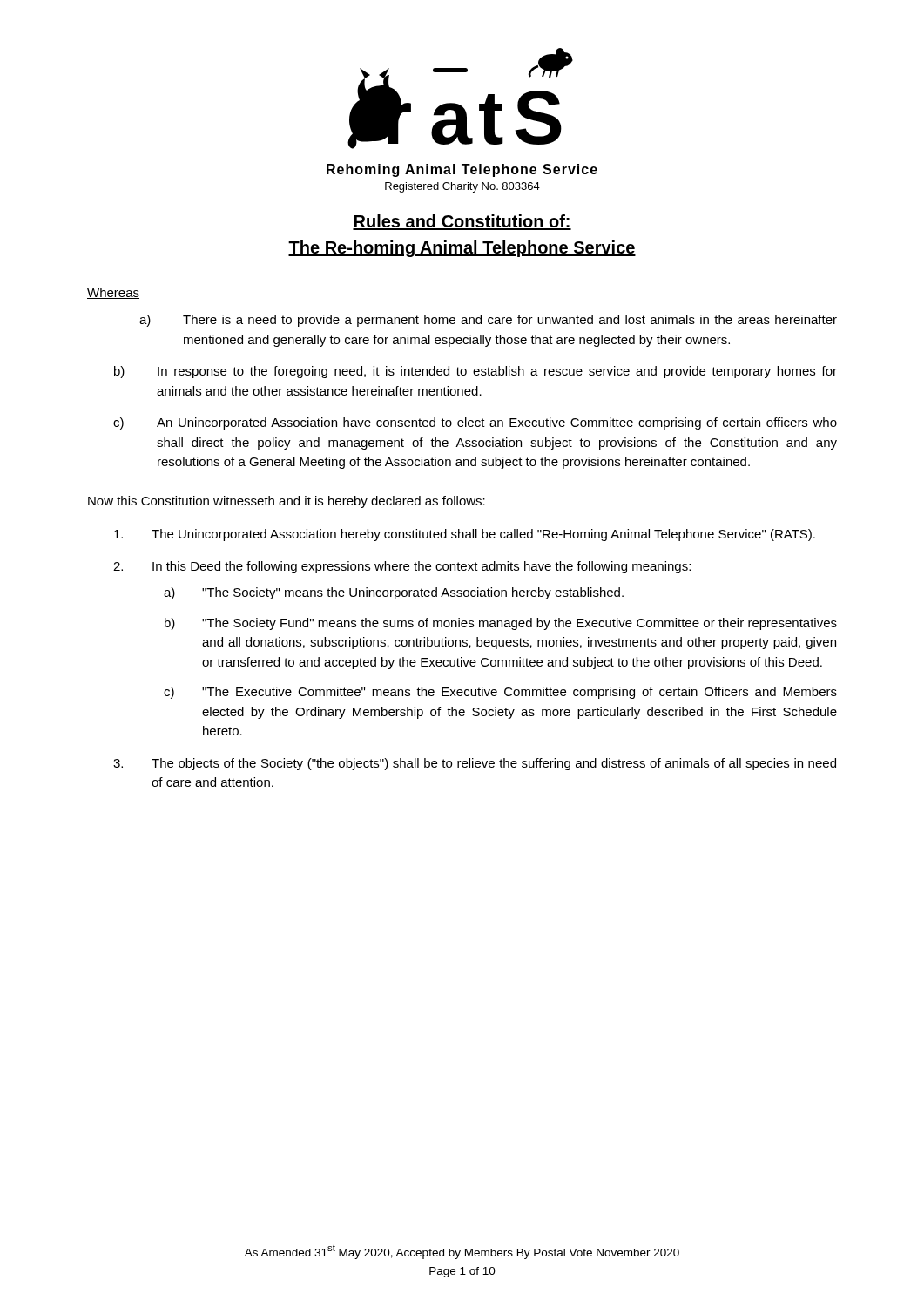Find the title
924x1307 pixels.
tap(462, 234)
